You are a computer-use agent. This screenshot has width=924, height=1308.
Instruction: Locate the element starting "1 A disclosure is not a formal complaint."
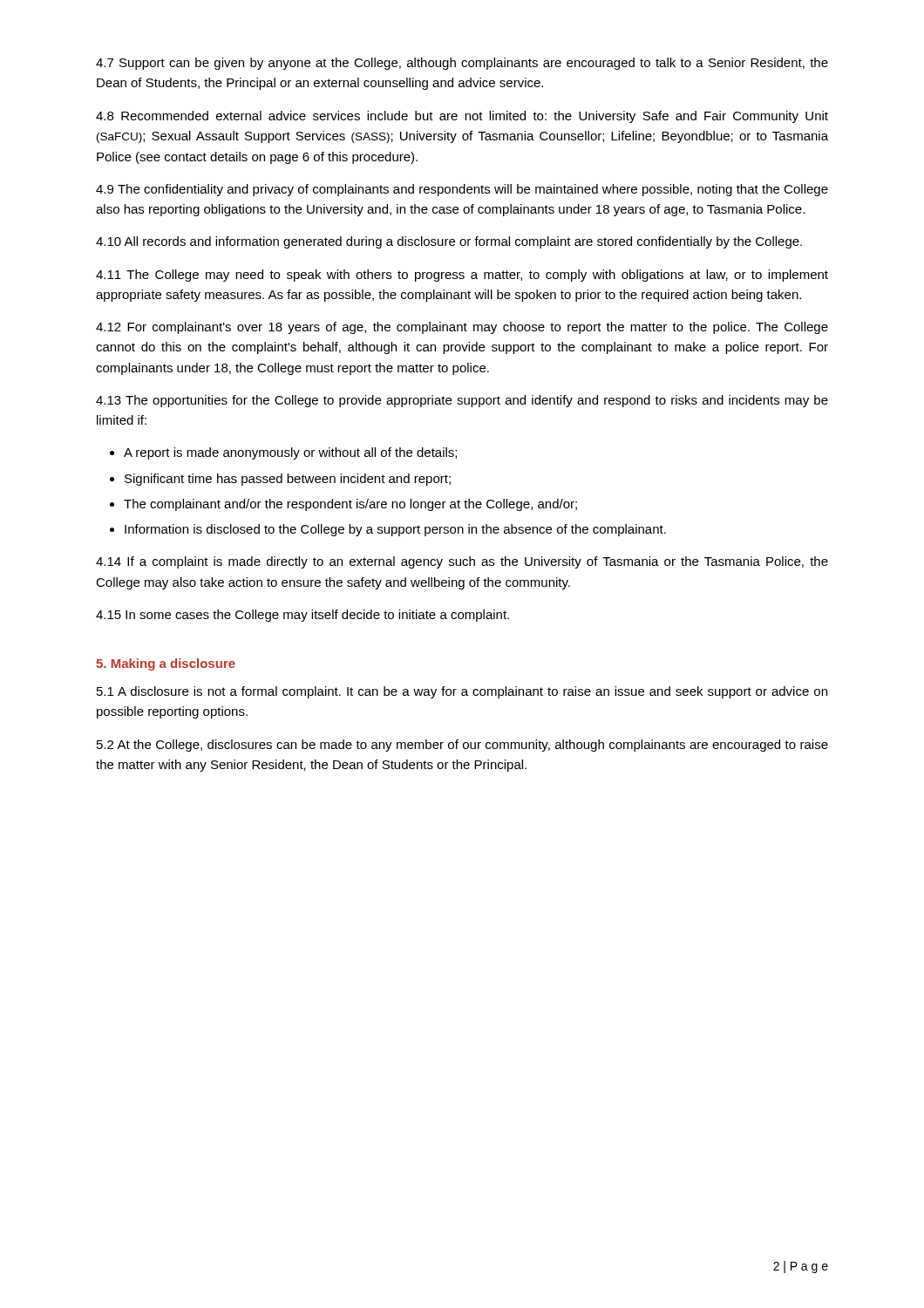click(462, 701)
